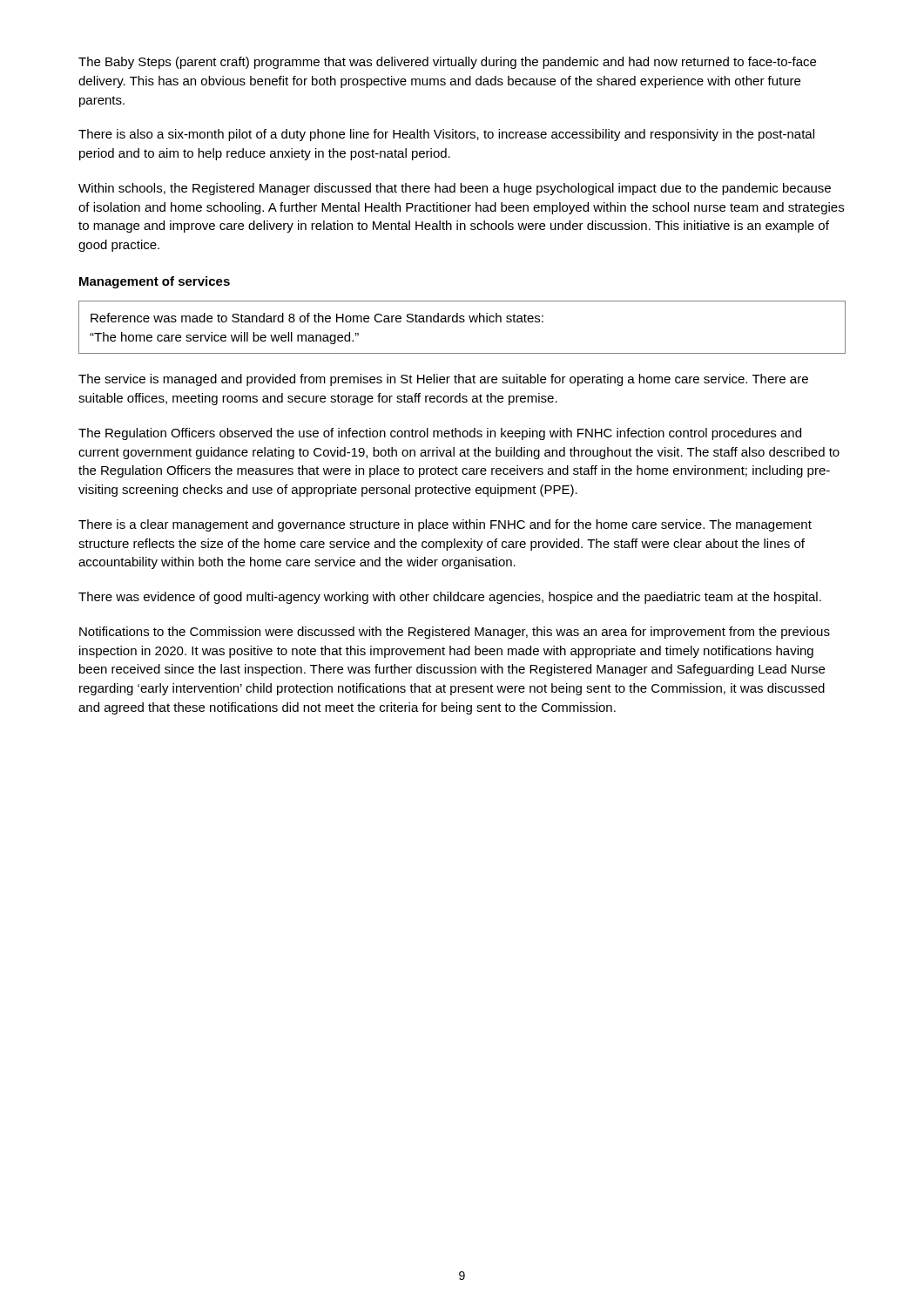Screen dimensions: 1307x924
Task: Locate the text starting "There is a clear"
Action: (x=445, y=543)
